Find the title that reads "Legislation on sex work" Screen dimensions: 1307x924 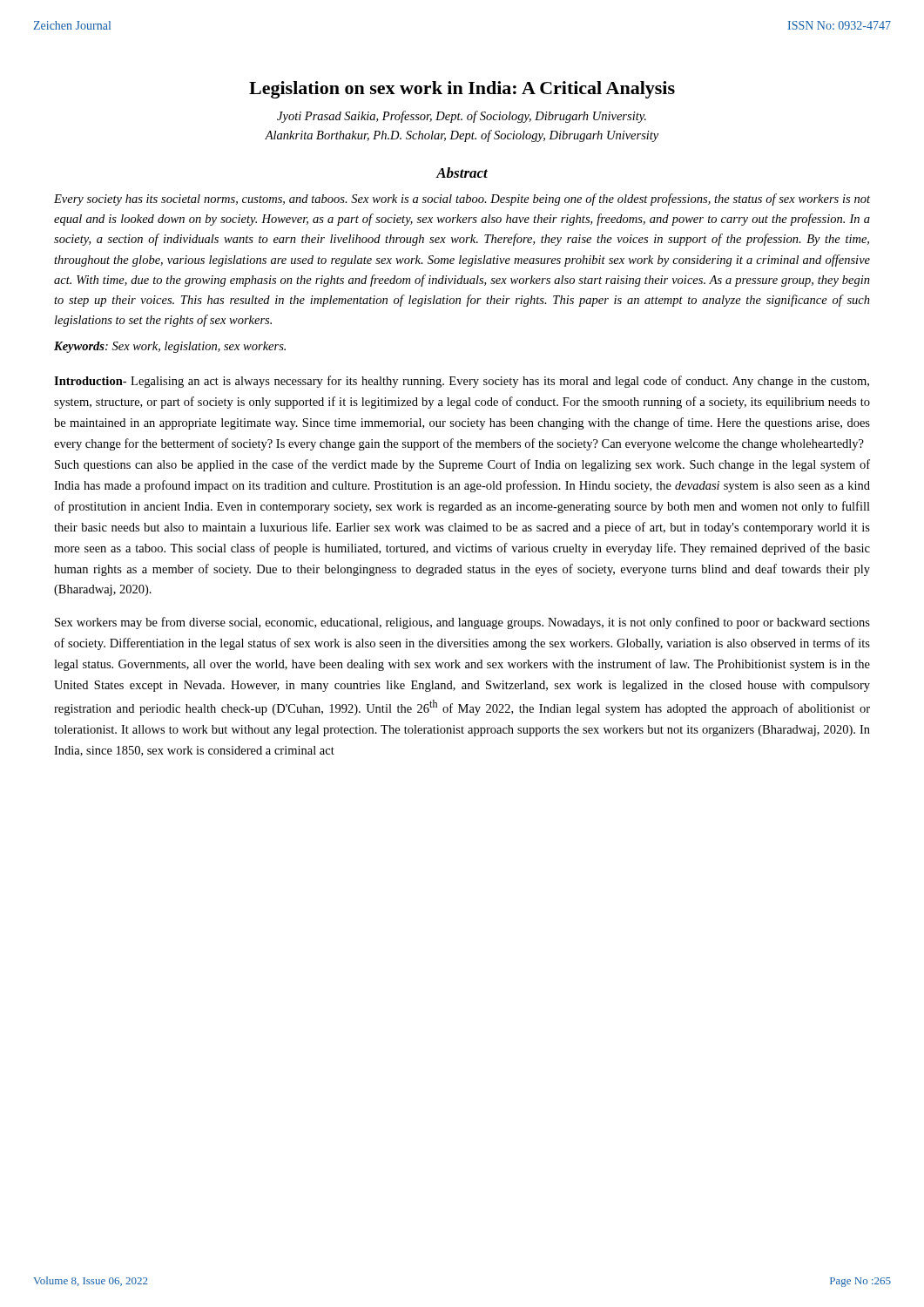tap(462, 88)
